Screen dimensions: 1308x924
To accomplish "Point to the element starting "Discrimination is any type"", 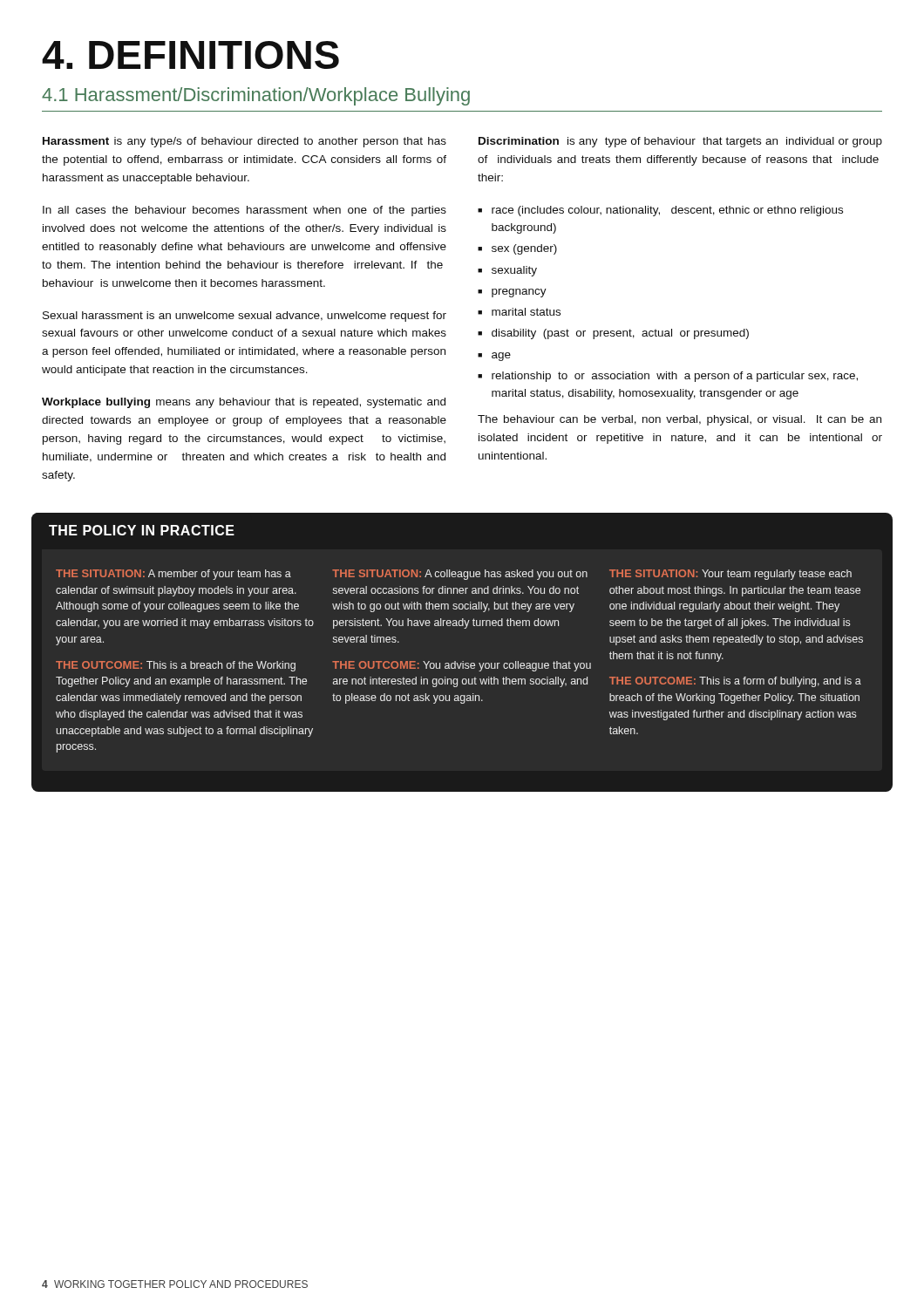I will (x=680, y=159).
